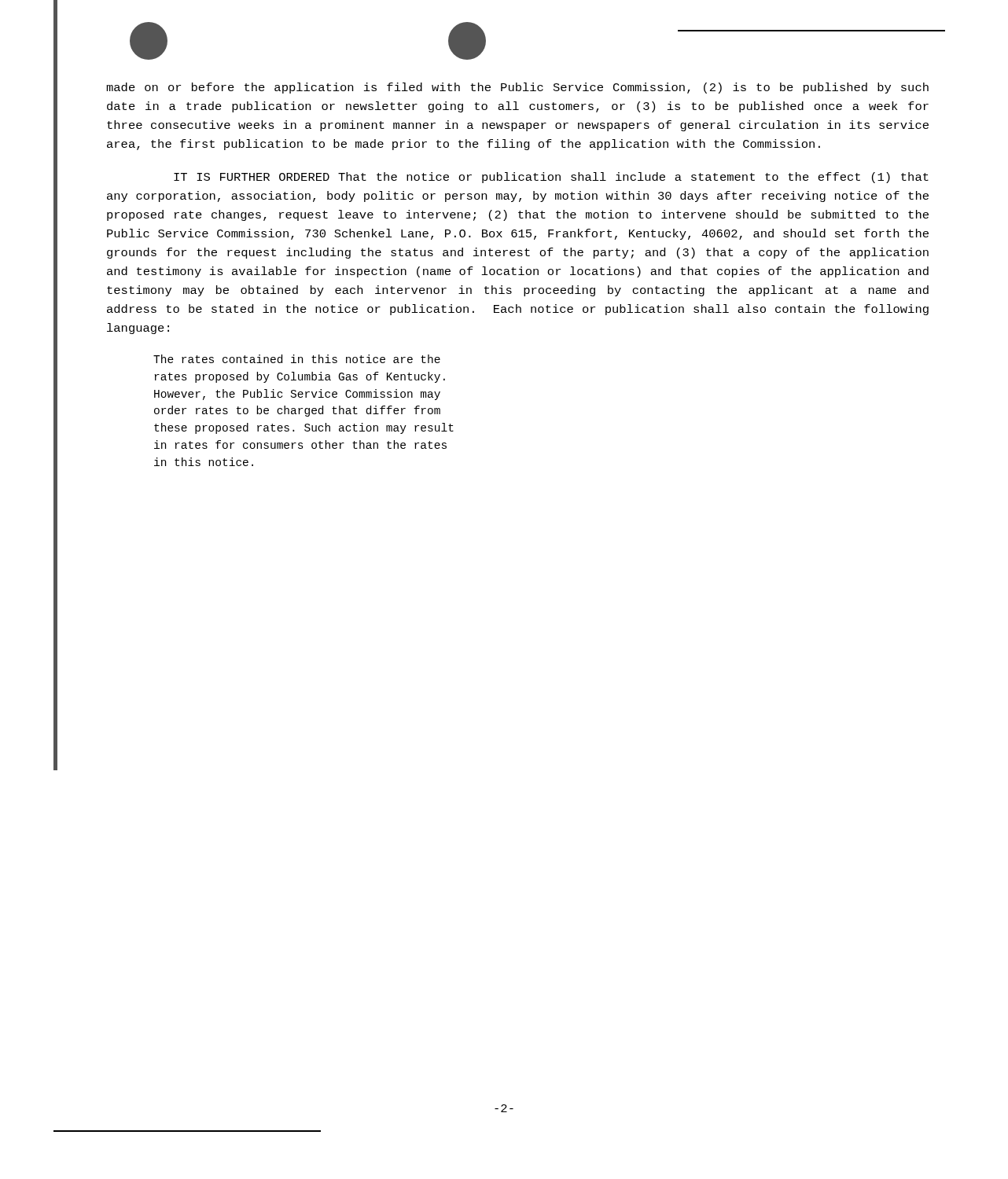The image size is (1008, 1179).
Task: Locate the text block that reads "made on or before"
Action: tap(518, 116)
